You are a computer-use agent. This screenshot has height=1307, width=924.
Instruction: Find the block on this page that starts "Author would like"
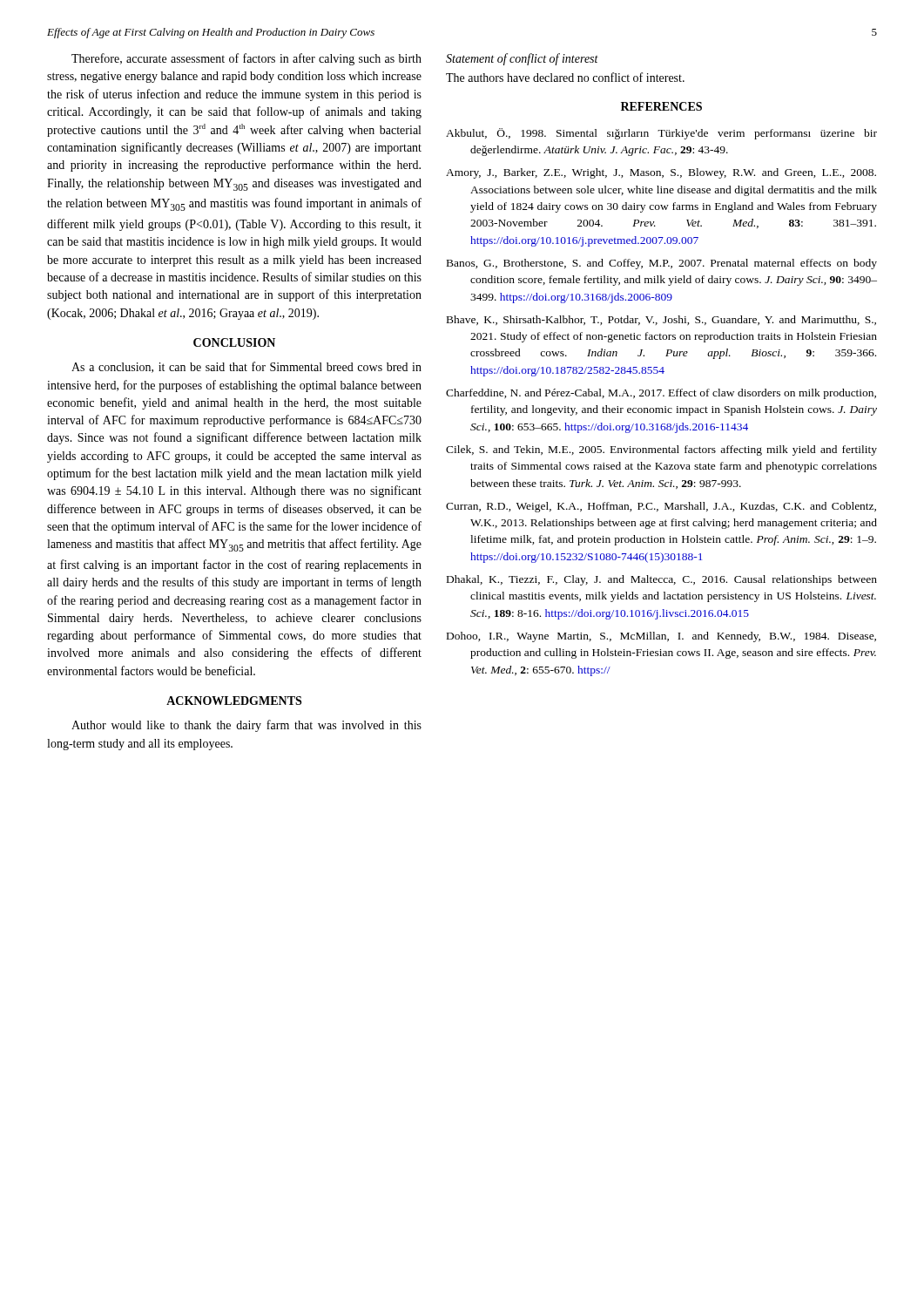(234, 735)
